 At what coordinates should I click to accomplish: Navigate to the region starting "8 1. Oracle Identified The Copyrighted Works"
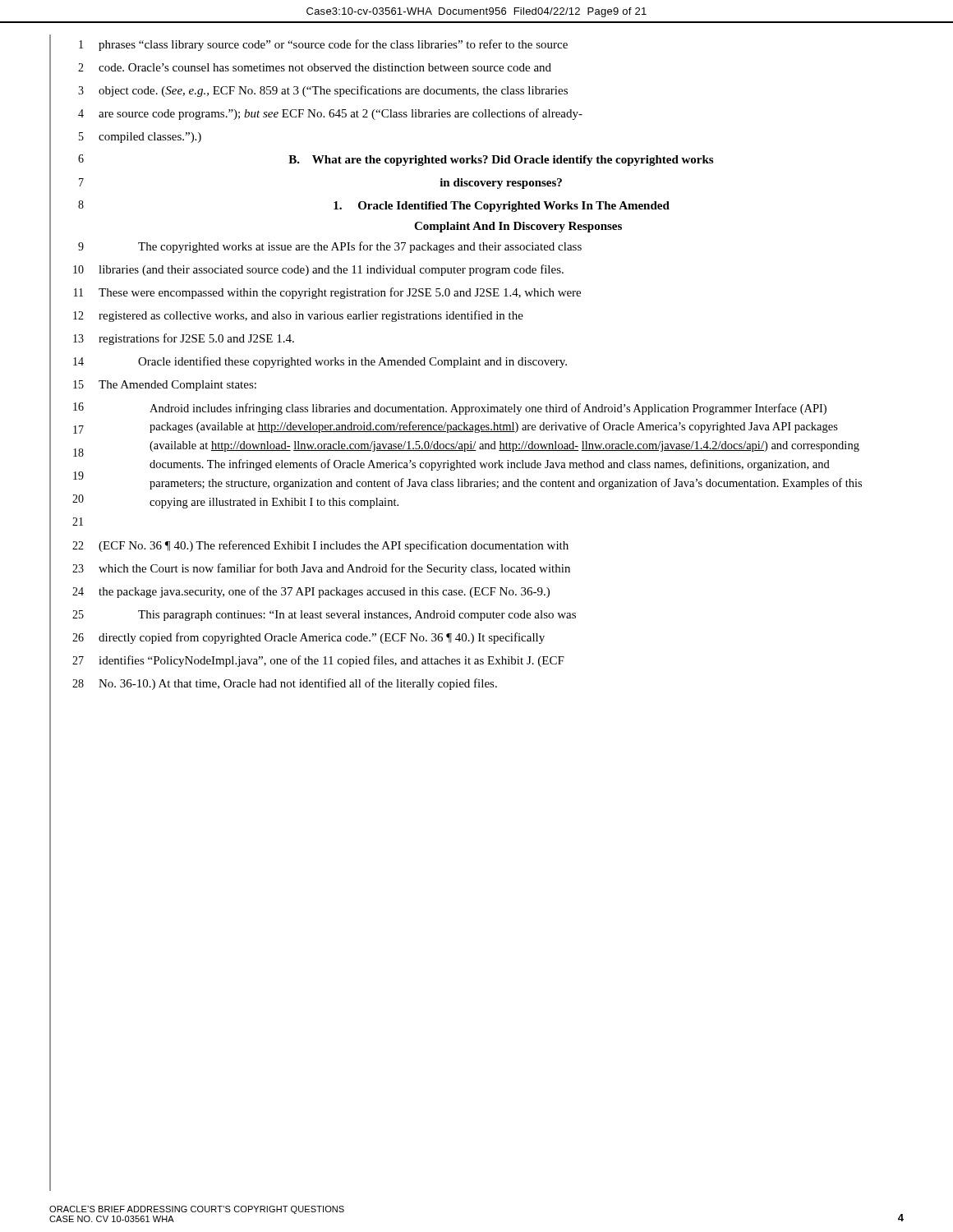point(476,216)
